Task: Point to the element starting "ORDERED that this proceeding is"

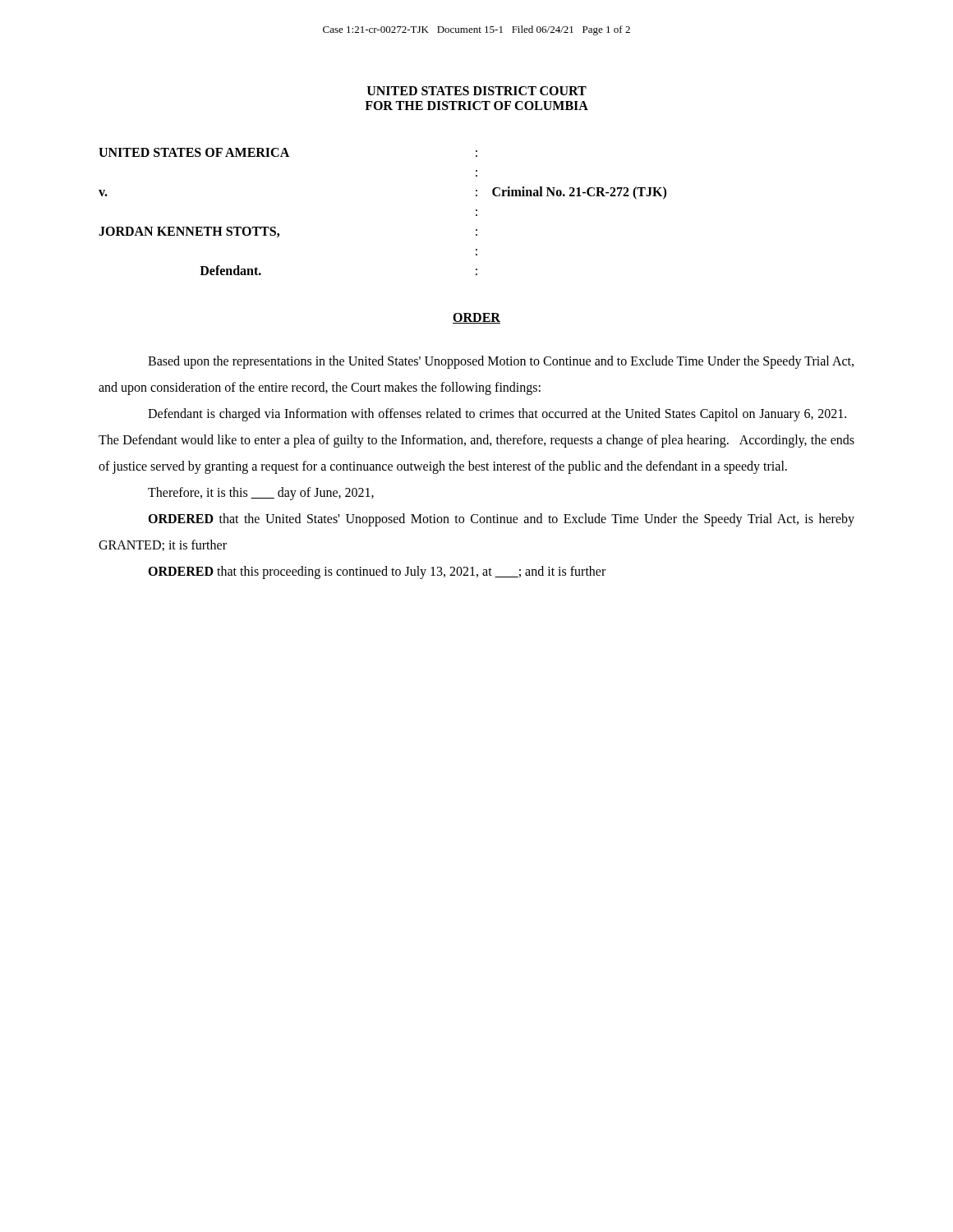Action: [476, 572]
